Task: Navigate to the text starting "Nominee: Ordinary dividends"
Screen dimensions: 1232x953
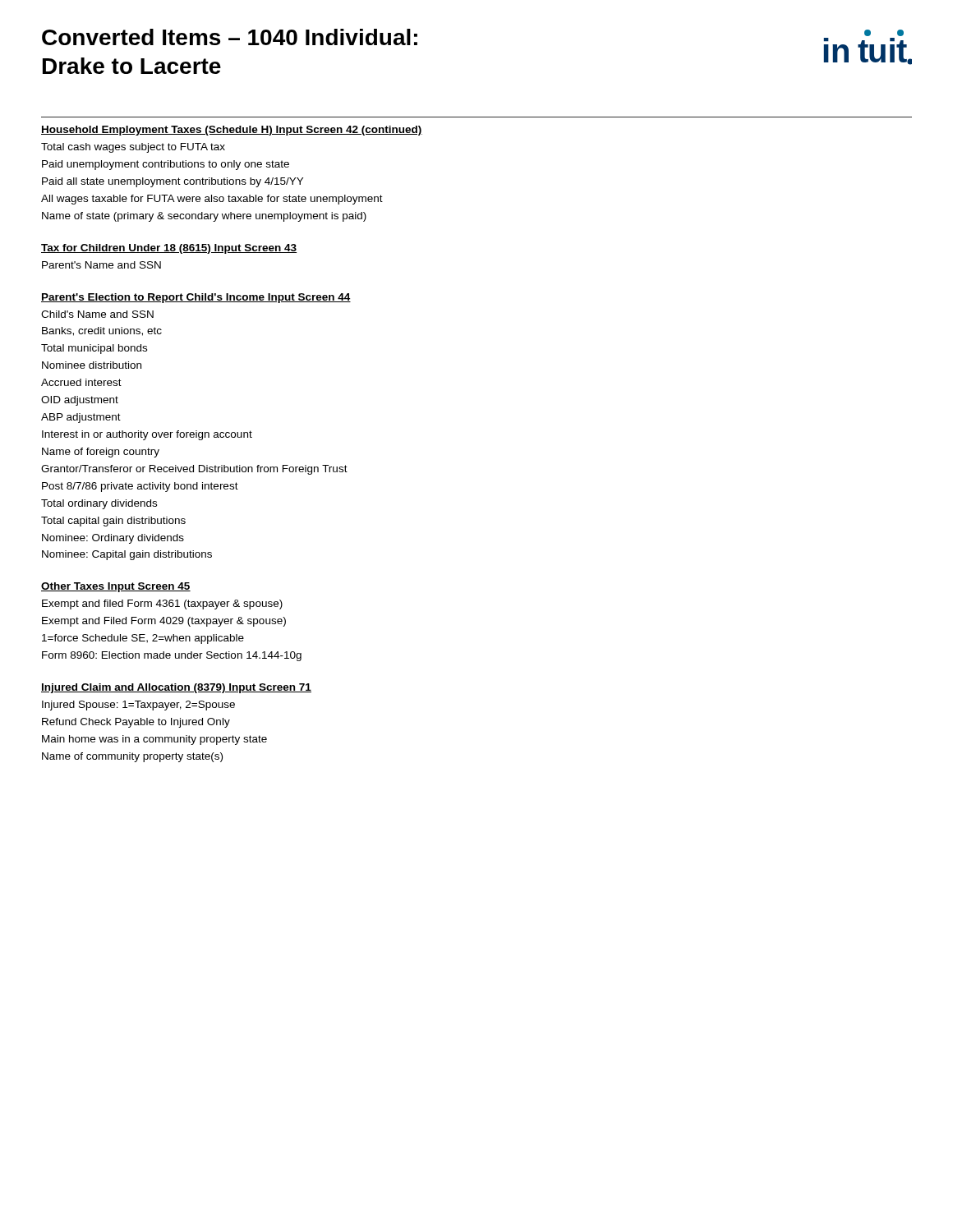Action: point(113,539)
